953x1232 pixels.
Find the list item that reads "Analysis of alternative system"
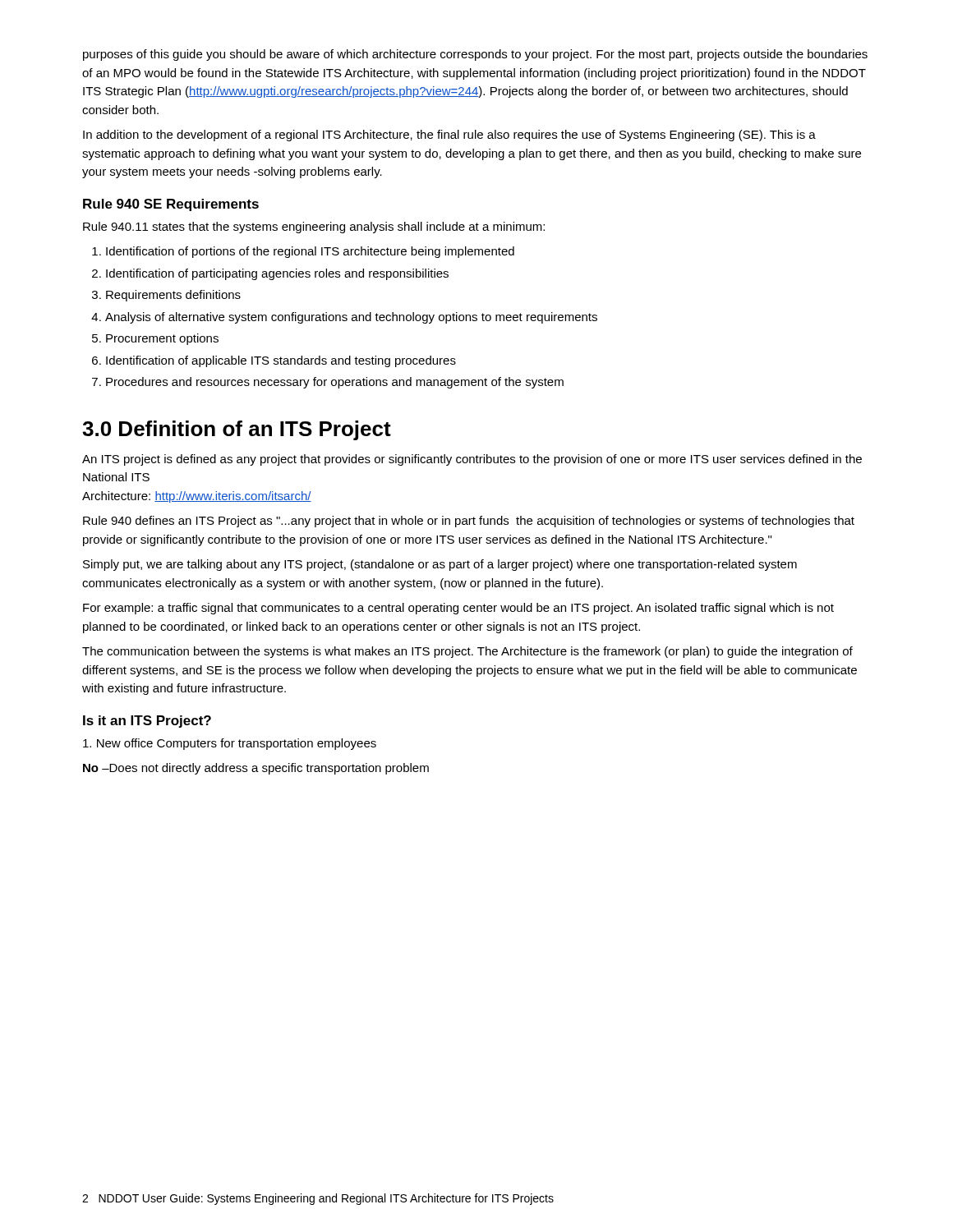(x=488, y=317)
